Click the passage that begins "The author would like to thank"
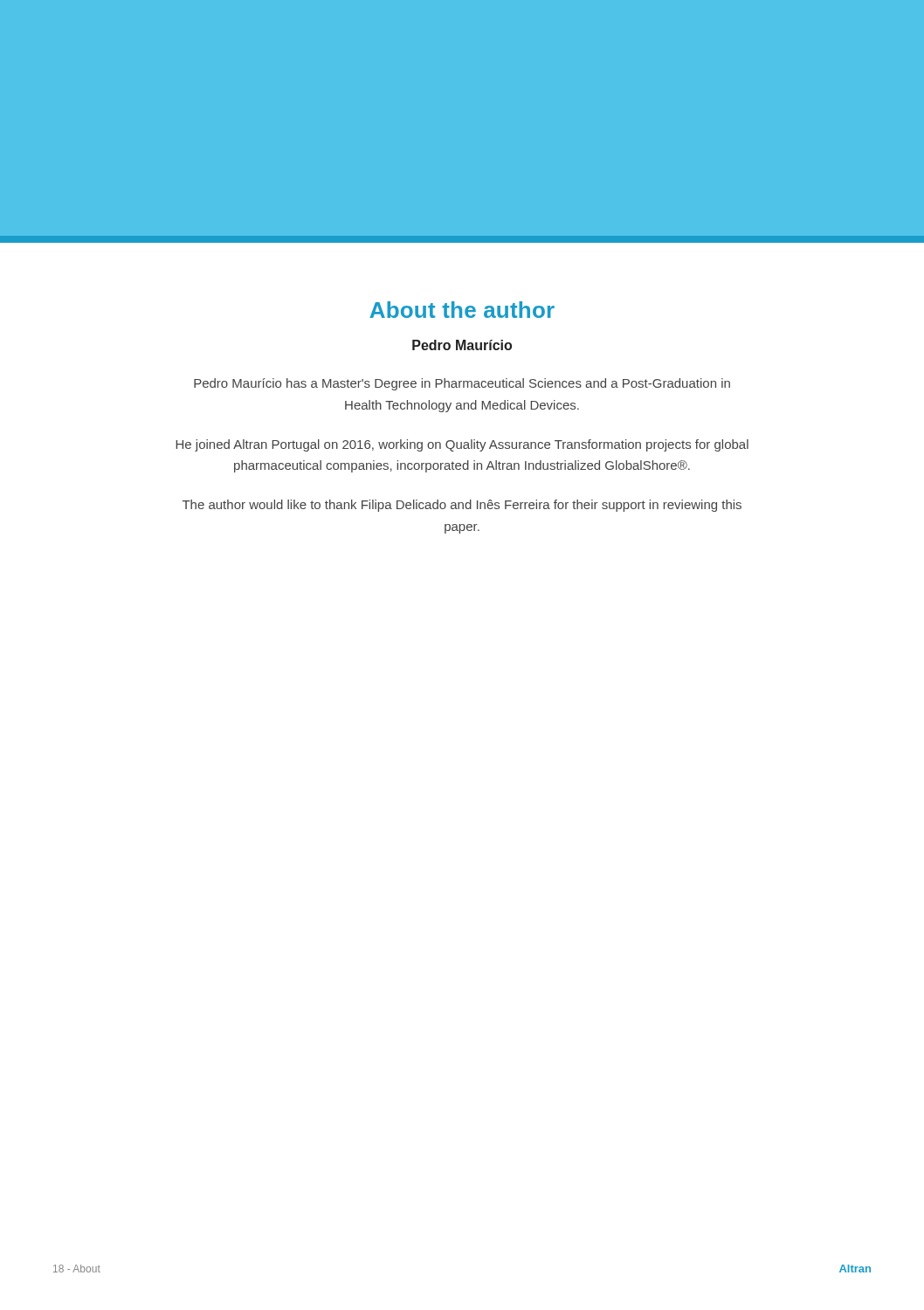924x1310 pixels. [x=462, y=516]
